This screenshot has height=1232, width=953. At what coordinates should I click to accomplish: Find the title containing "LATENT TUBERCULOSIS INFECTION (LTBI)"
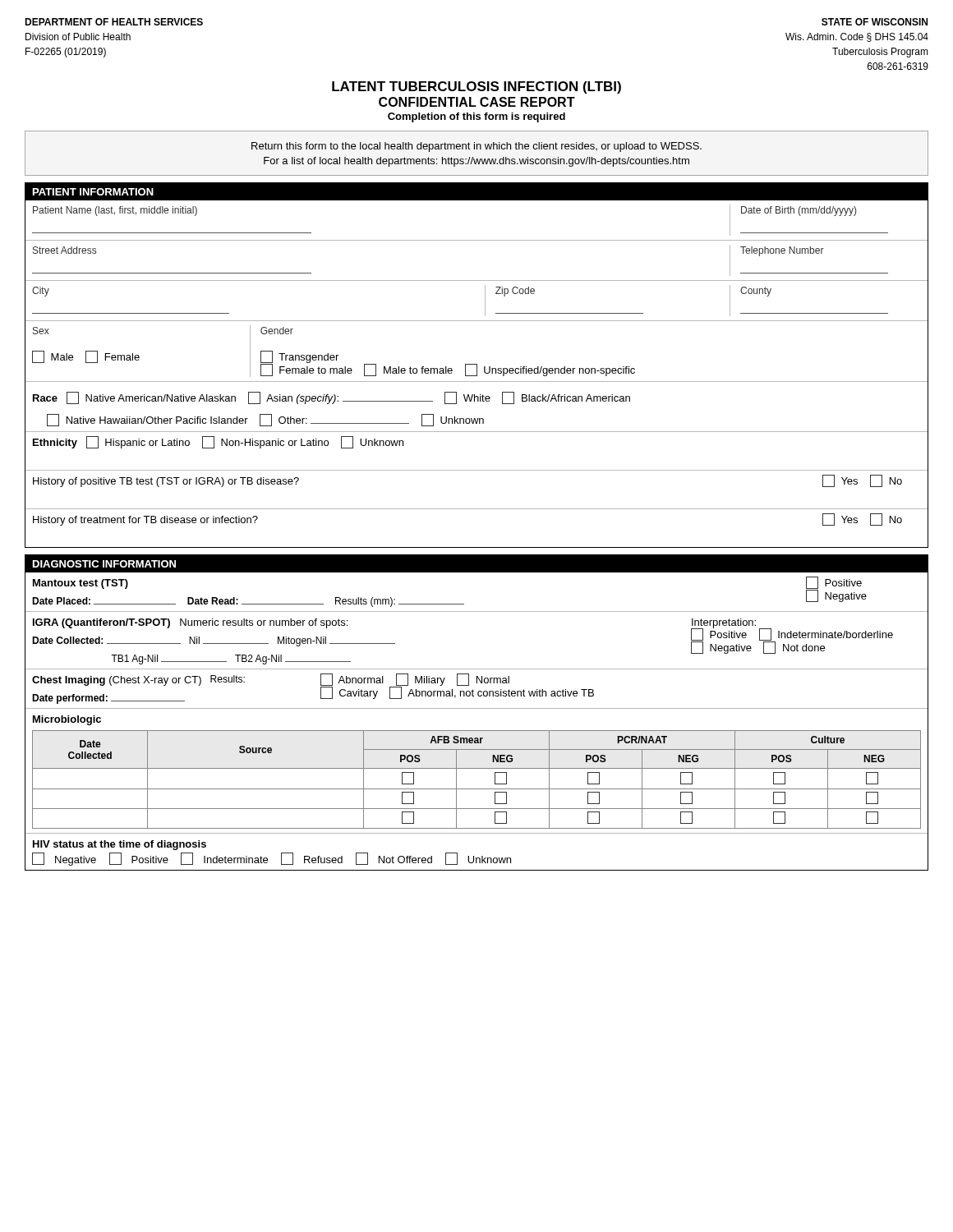click(476, 101)
